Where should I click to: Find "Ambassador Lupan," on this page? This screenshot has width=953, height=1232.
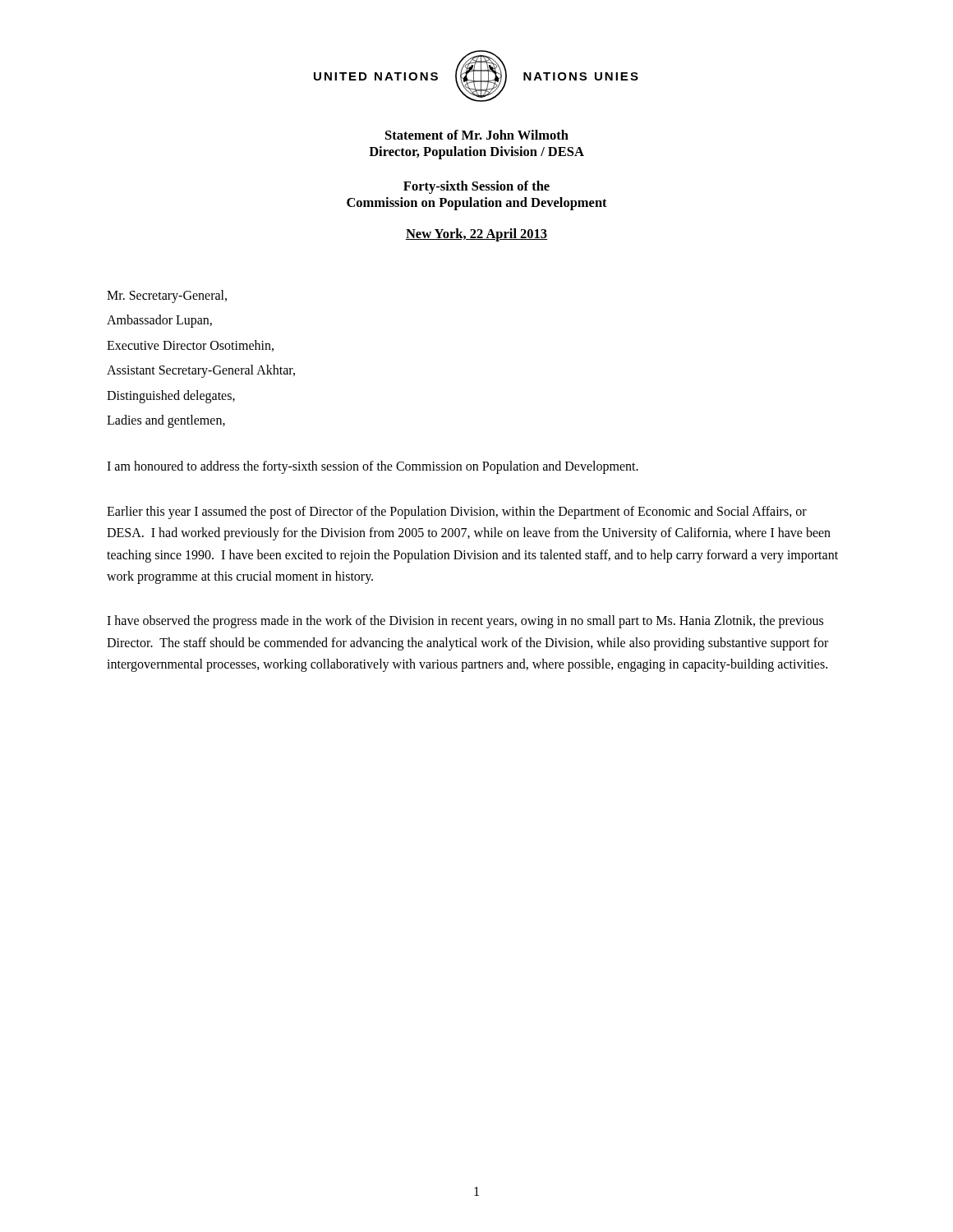tap(159, 321)
